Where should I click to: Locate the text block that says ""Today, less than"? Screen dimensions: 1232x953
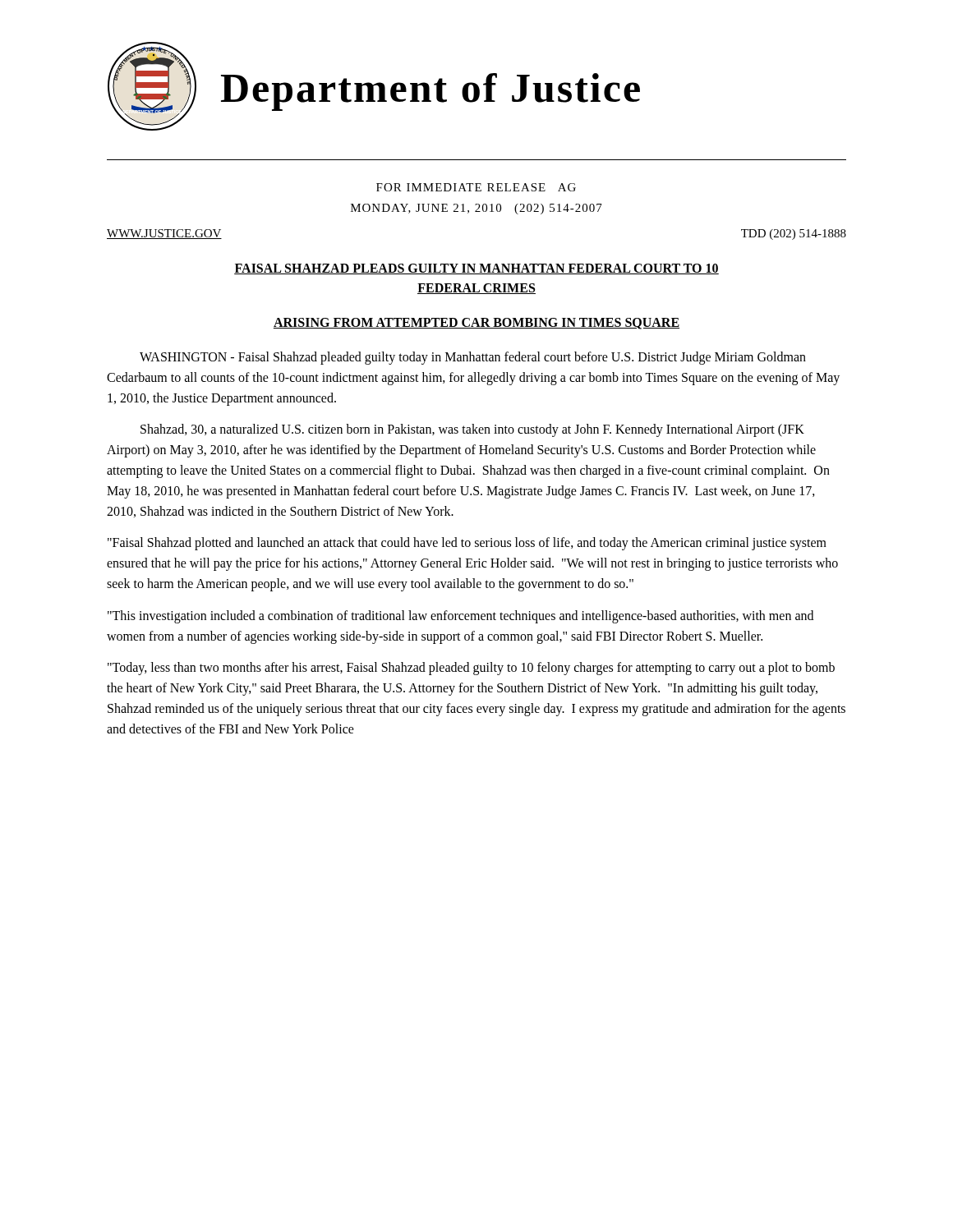coord(476,698)
